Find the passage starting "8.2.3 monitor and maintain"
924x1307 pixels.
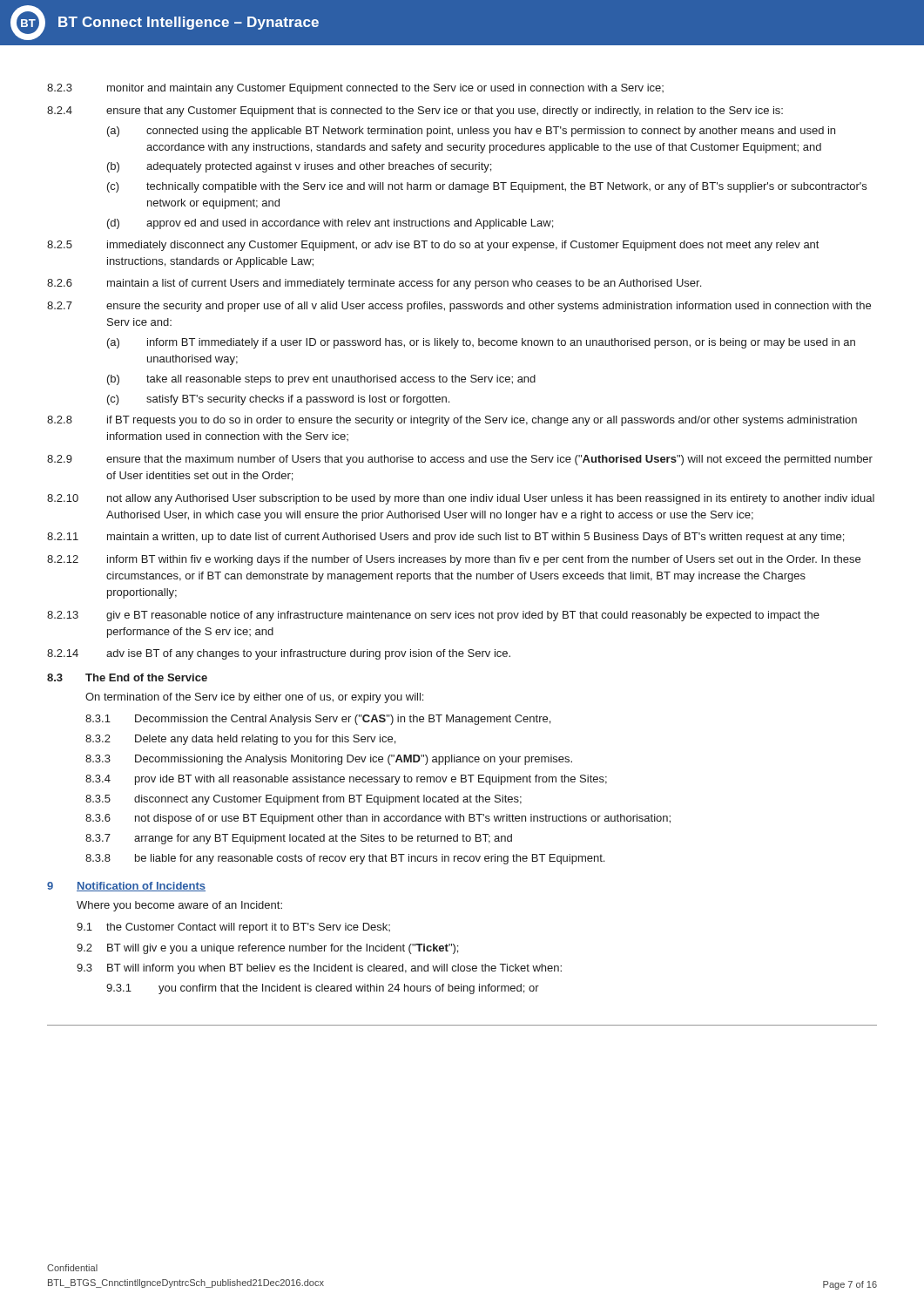click(x=462, y=88)
